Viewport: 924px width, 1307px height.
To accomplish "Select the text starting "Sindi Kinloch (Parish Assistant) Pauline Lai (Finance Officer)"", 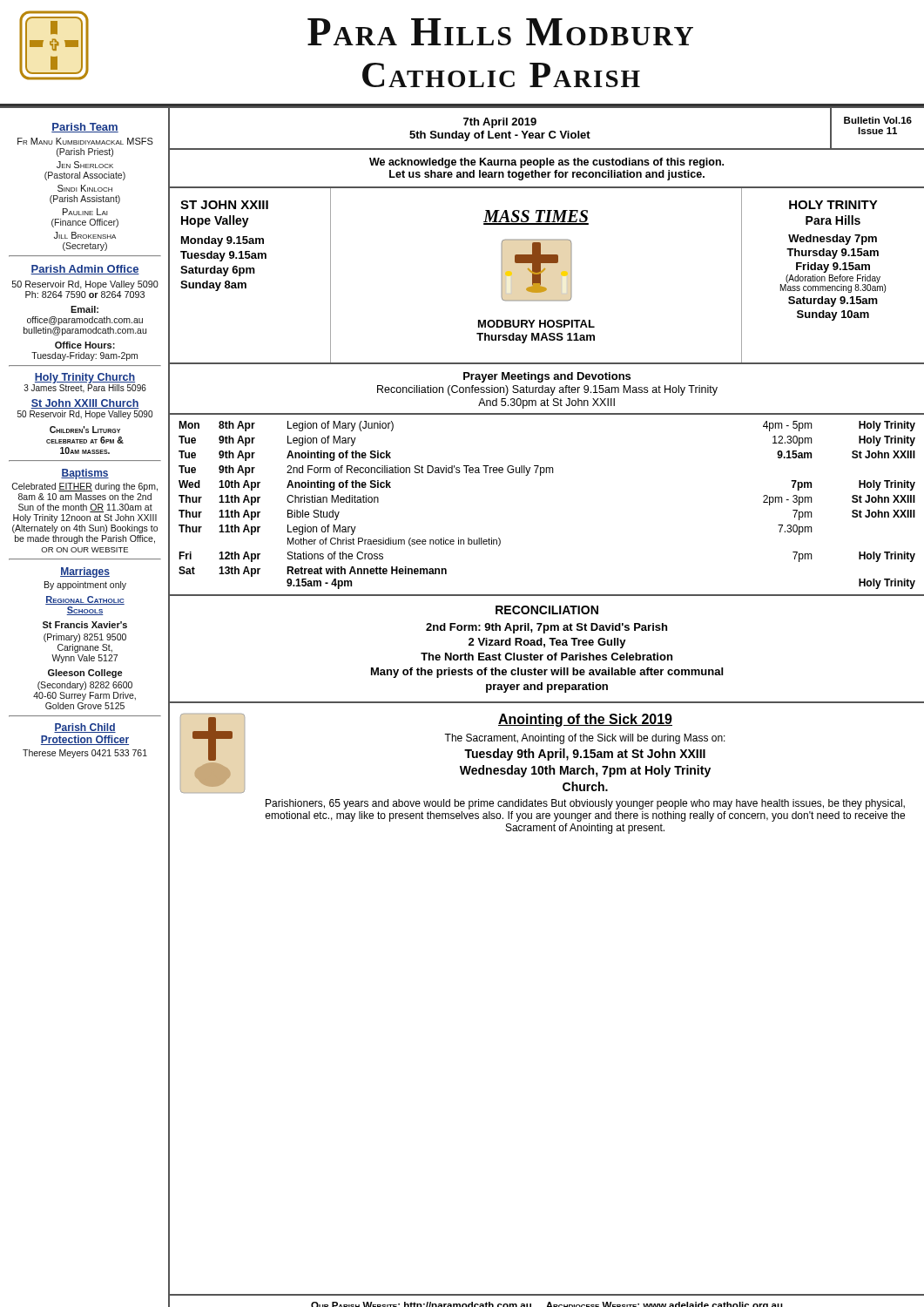I will point(85,205).
